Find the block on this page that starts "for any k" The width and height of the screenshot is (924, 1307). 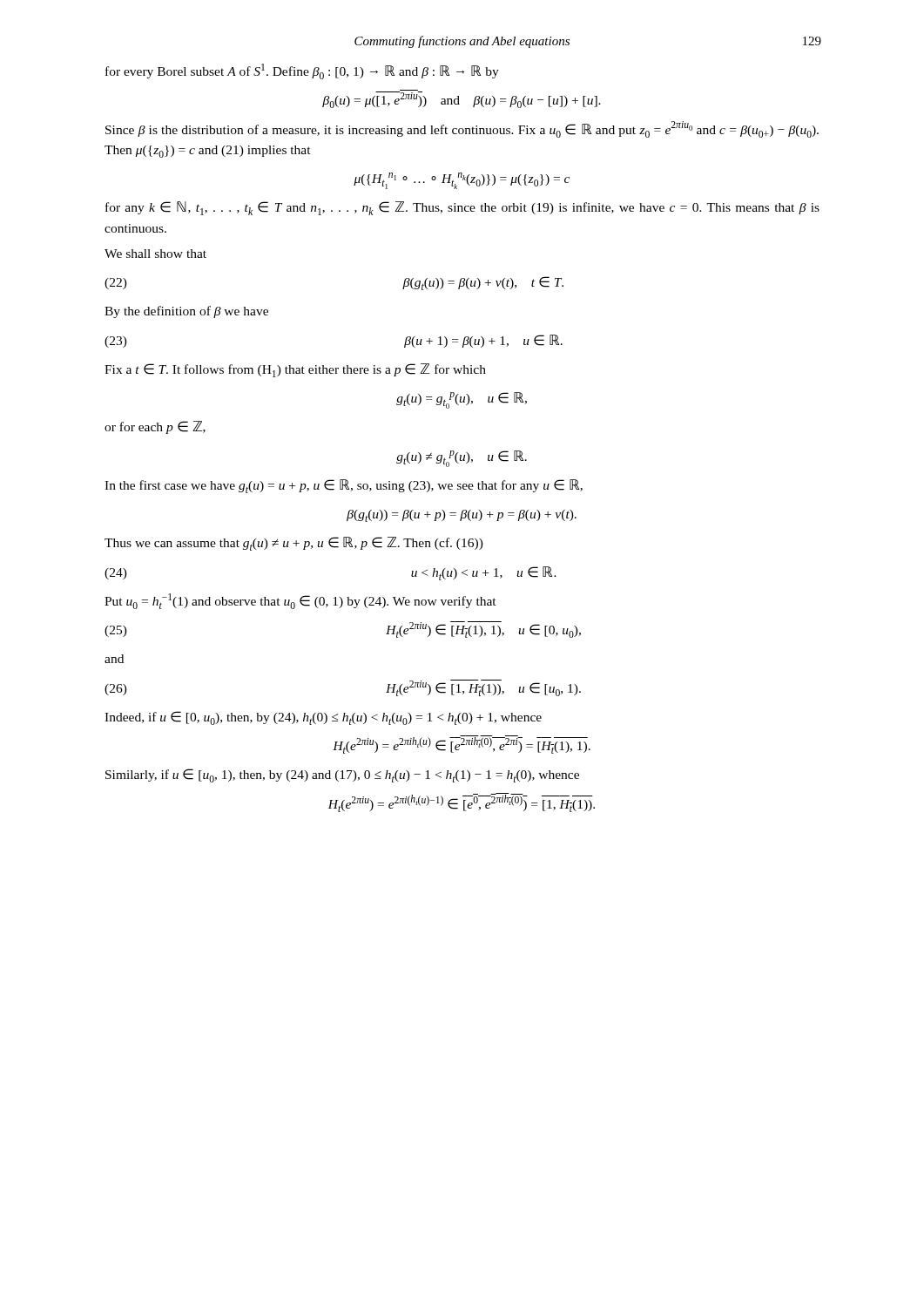[x=462, y=208]
